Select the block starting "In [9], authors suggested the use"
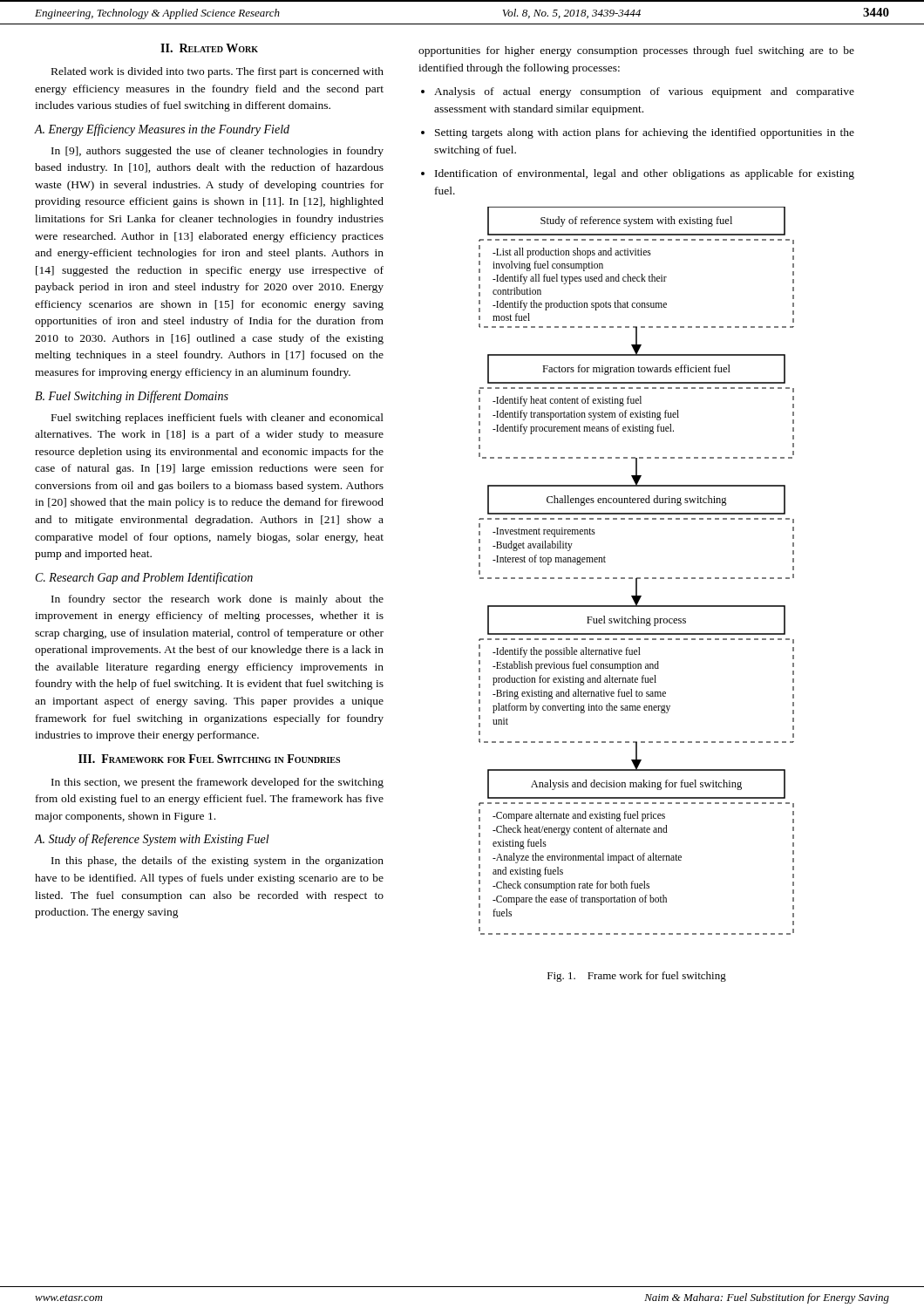 [209, 261]
